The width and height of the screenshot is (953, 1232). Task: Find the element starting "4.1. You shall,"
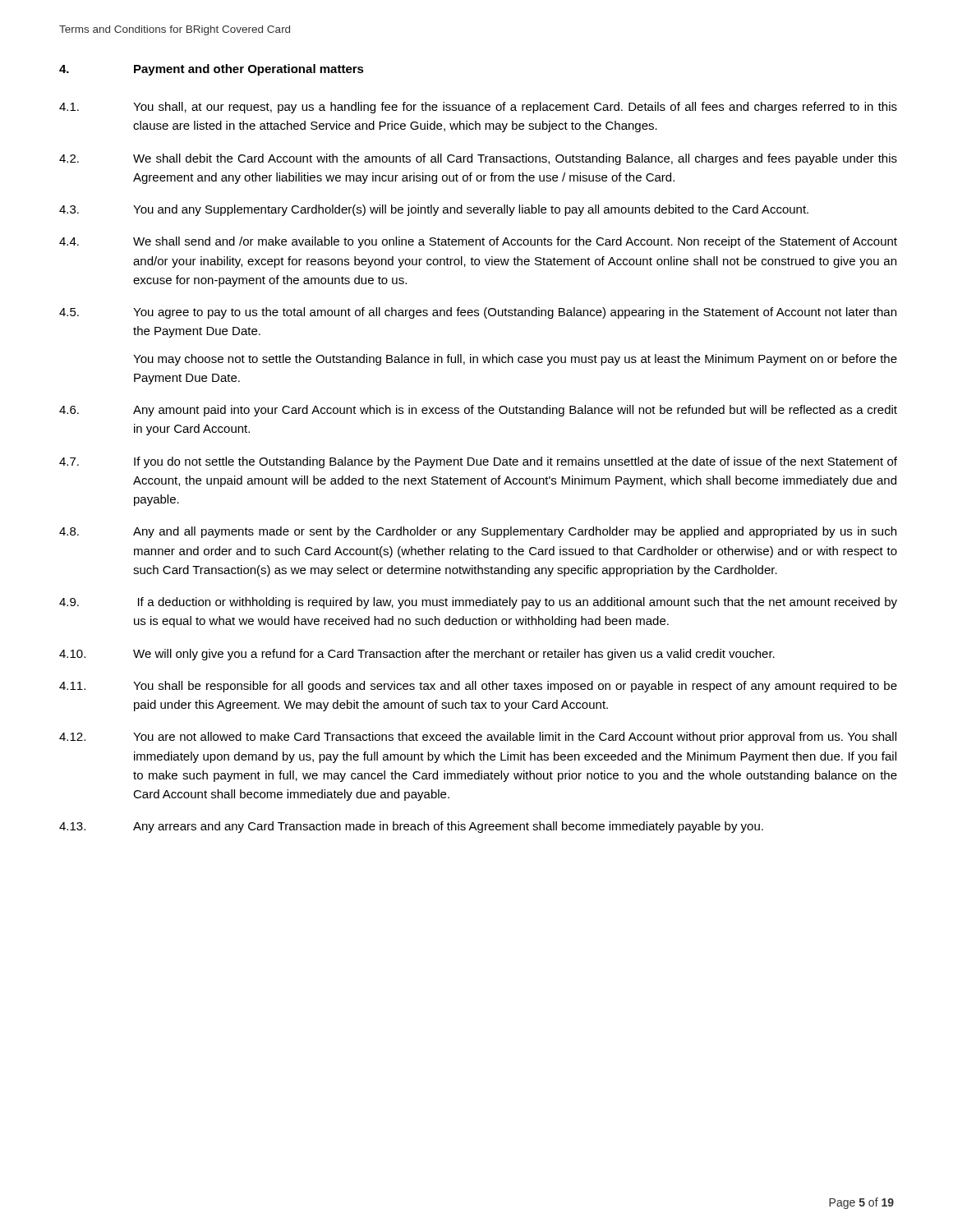(x=478, y=116)
